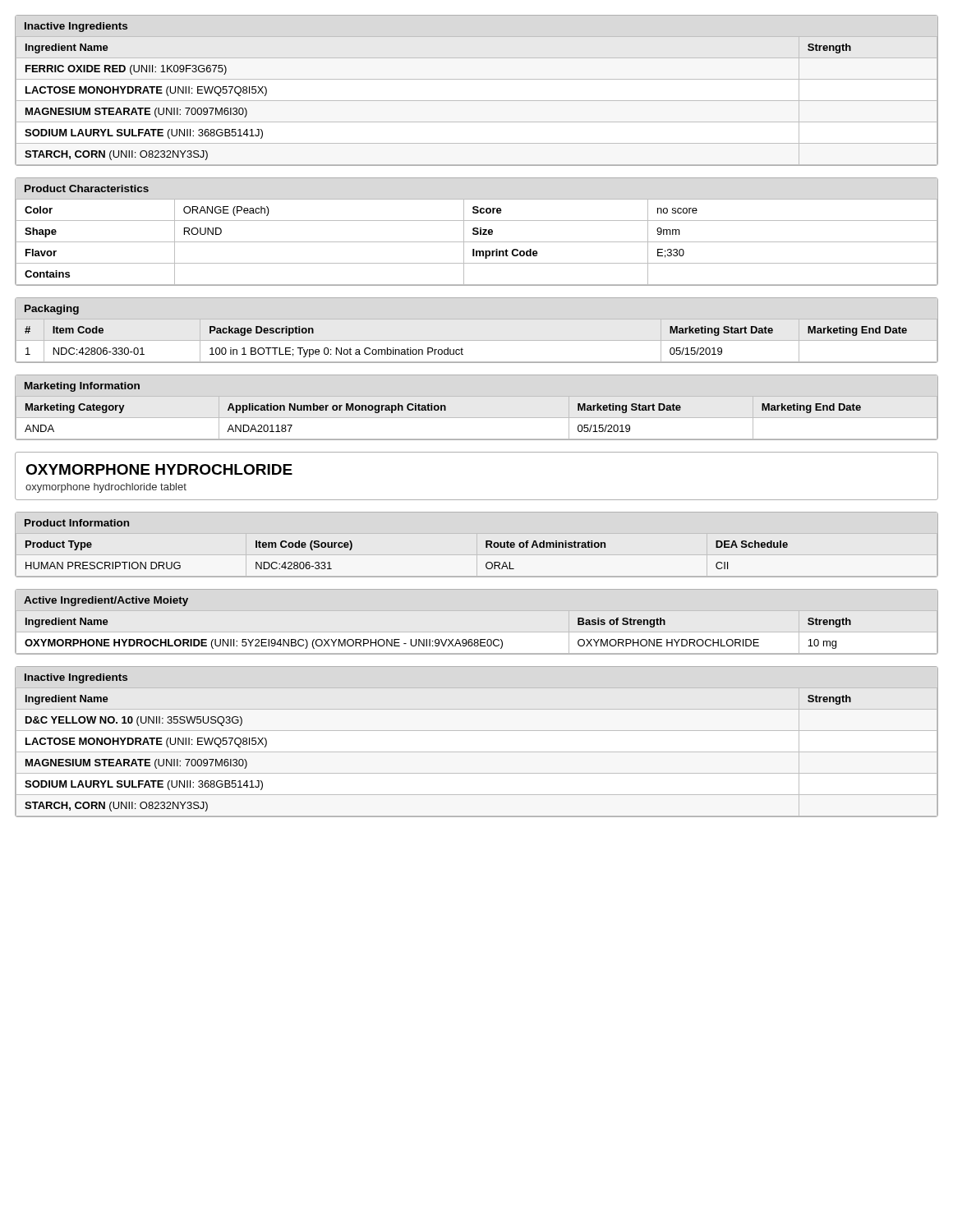Select the table that reads "no score"
Viewport: 953px width, 1232px height.
476,232
